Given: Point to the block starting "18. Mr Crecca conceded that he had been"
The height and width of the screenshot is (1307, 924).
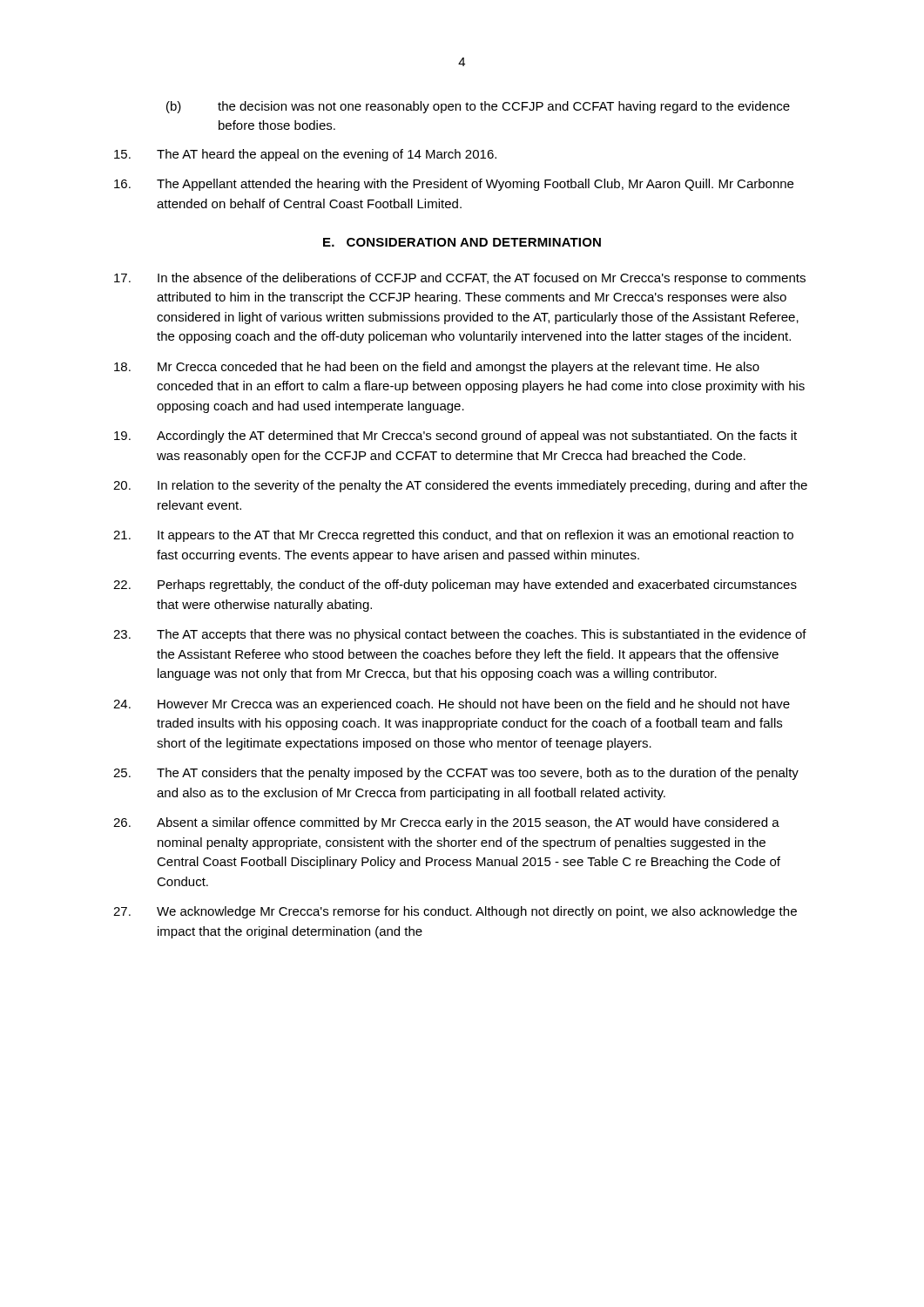Looking at the screenshot, I should click(x=462, y=386).
